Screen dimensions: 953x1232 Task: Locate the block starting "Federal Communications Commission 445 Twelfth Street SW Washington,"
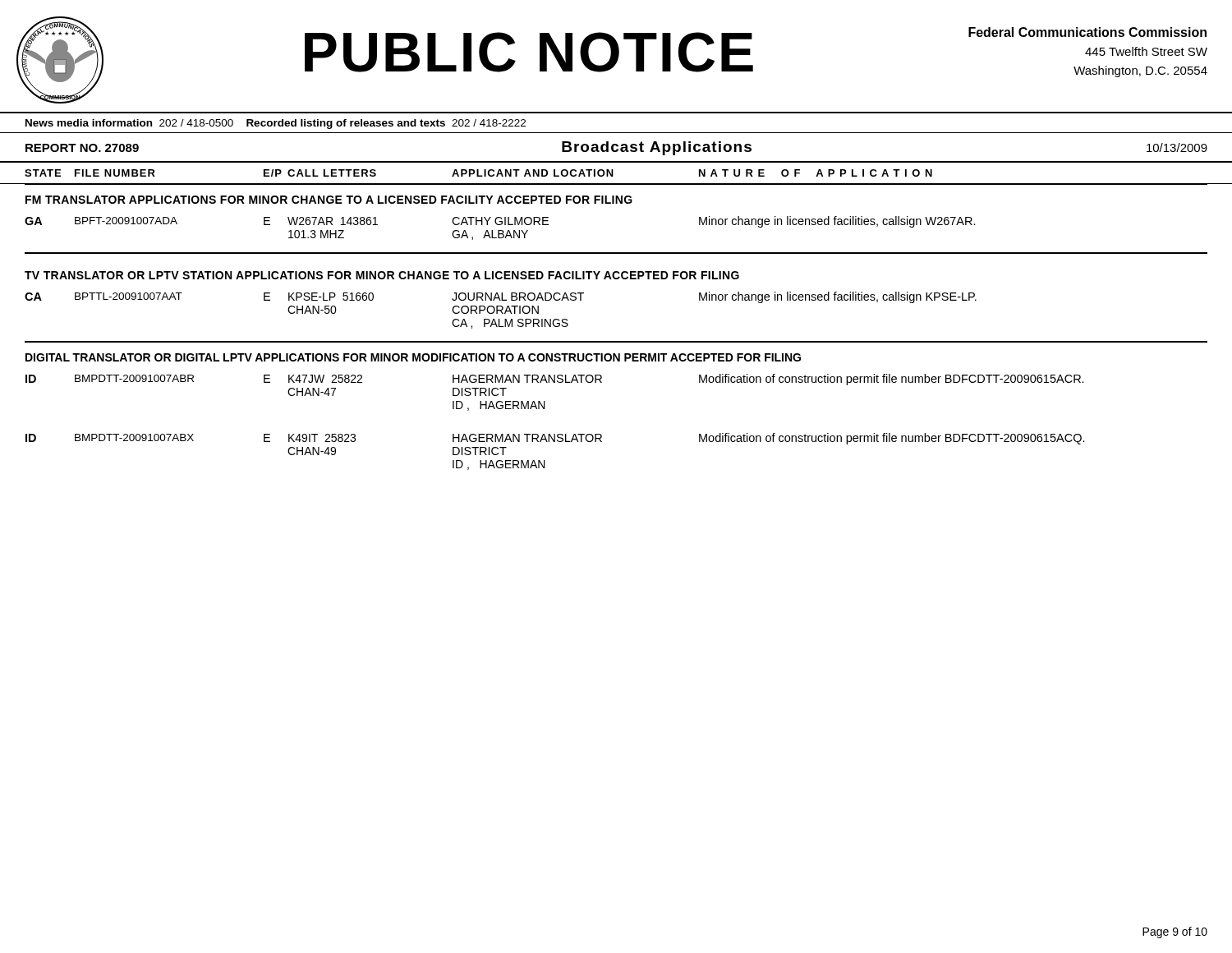(x=1088, y=51)
